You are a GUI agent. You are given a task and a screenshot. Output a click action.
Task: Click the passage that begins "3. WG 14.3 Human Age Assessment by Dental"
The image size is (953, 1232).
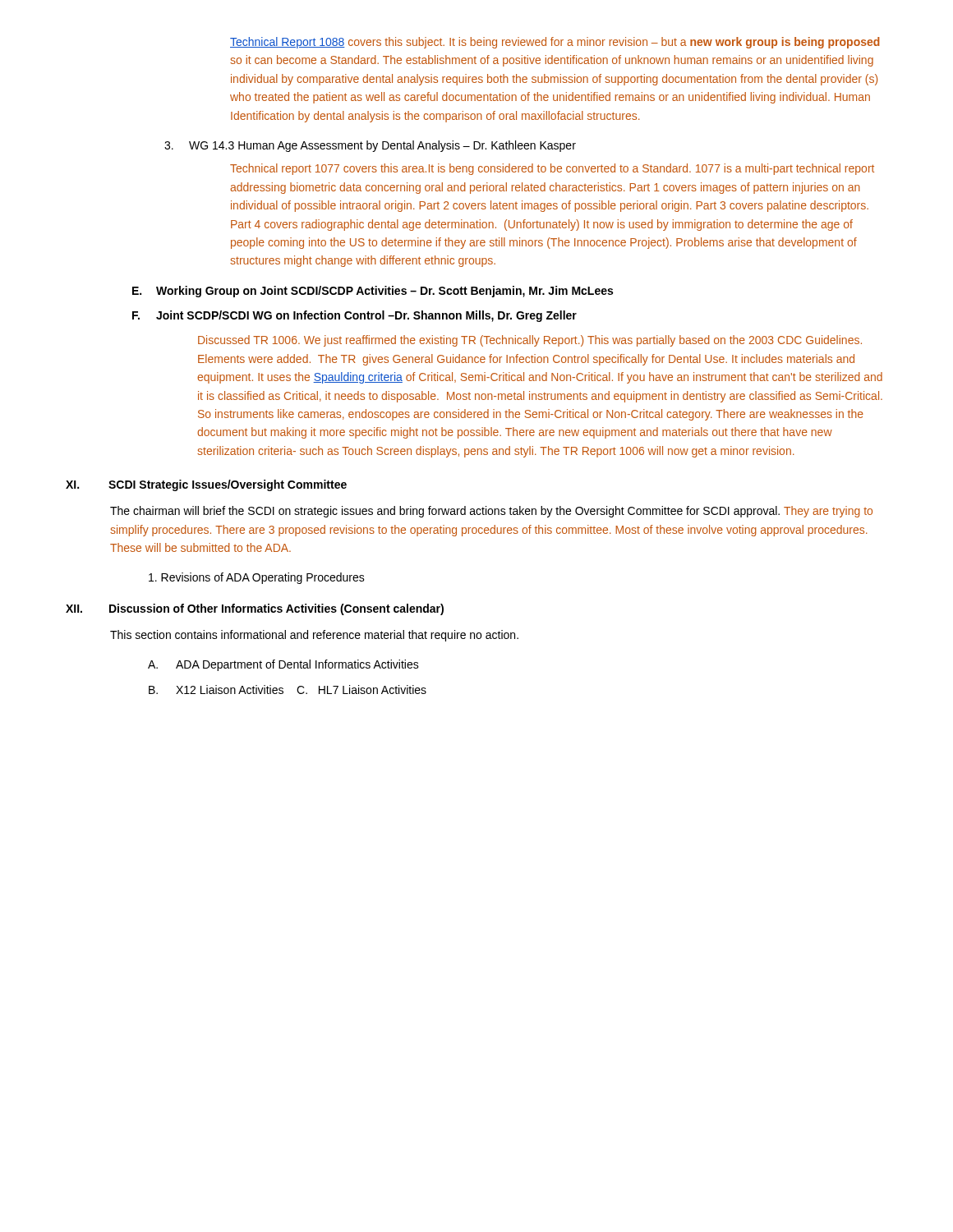pyautogui.click(x=370, y=145)
